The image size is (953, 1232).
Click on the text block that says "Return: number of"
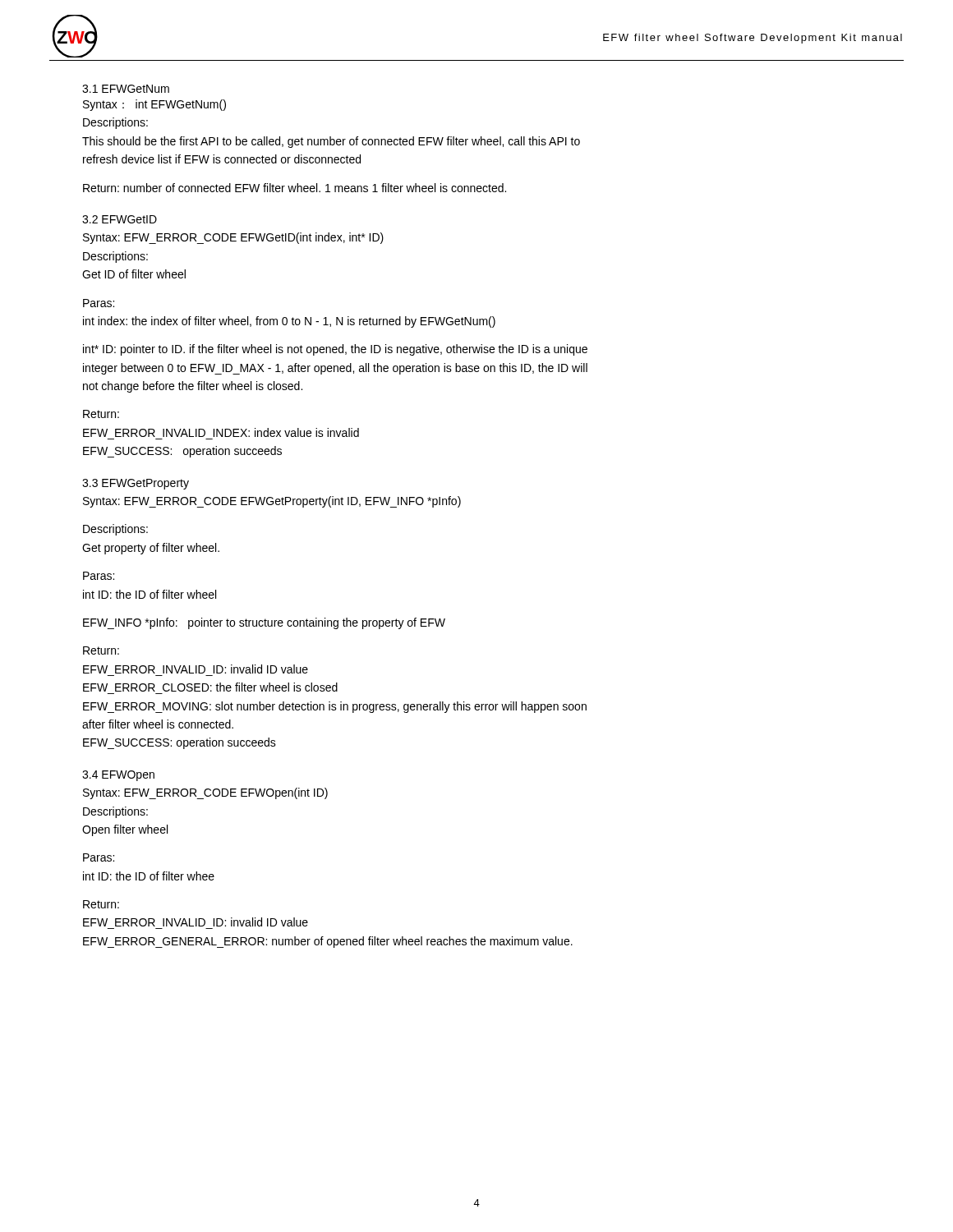pyautogui.click(x=295, y=188)
